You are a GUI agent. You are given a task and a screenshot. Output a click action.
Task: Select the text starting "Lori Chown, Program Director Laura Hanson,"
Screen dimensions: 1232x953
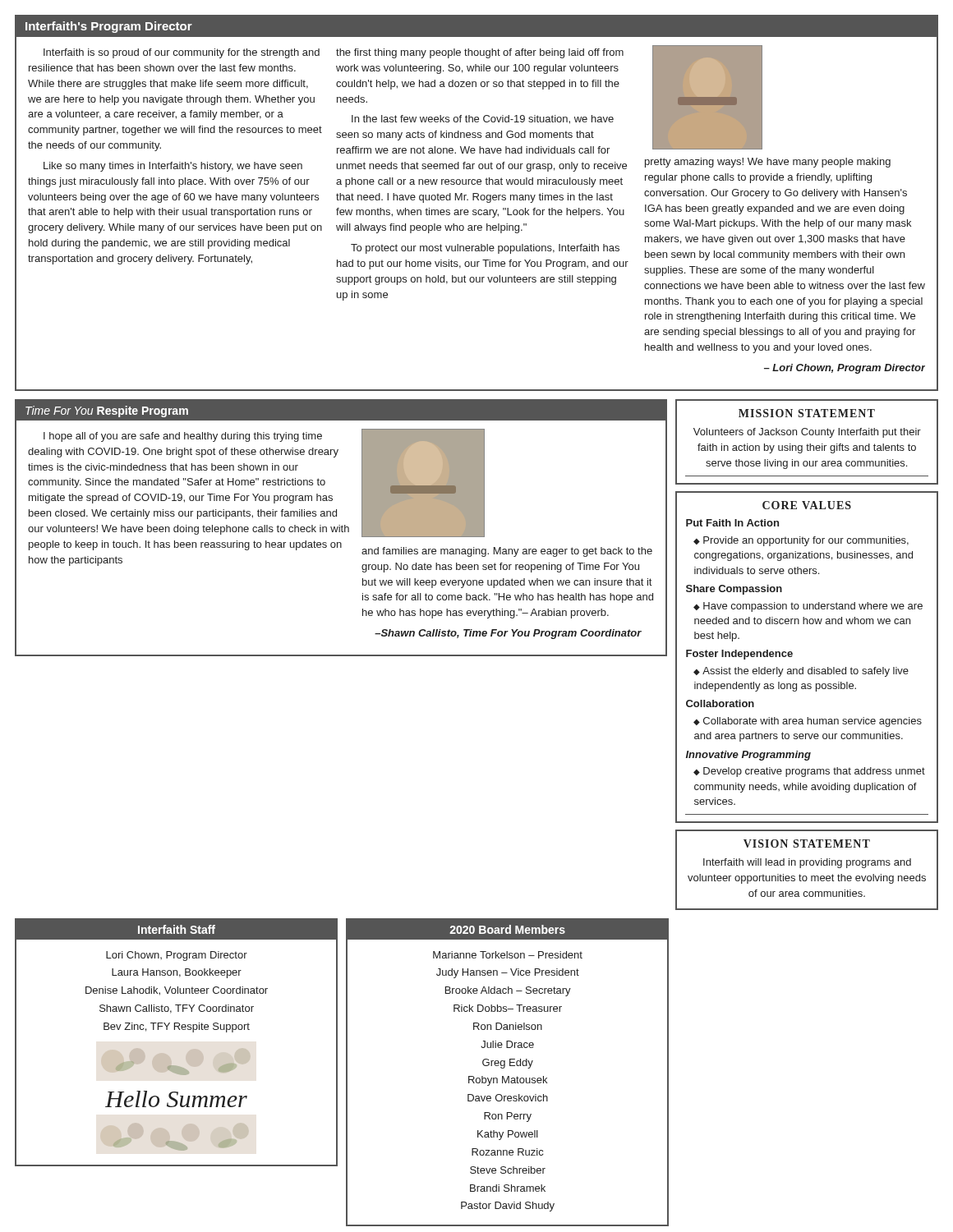pyautogui.click(x=176, y=991)
